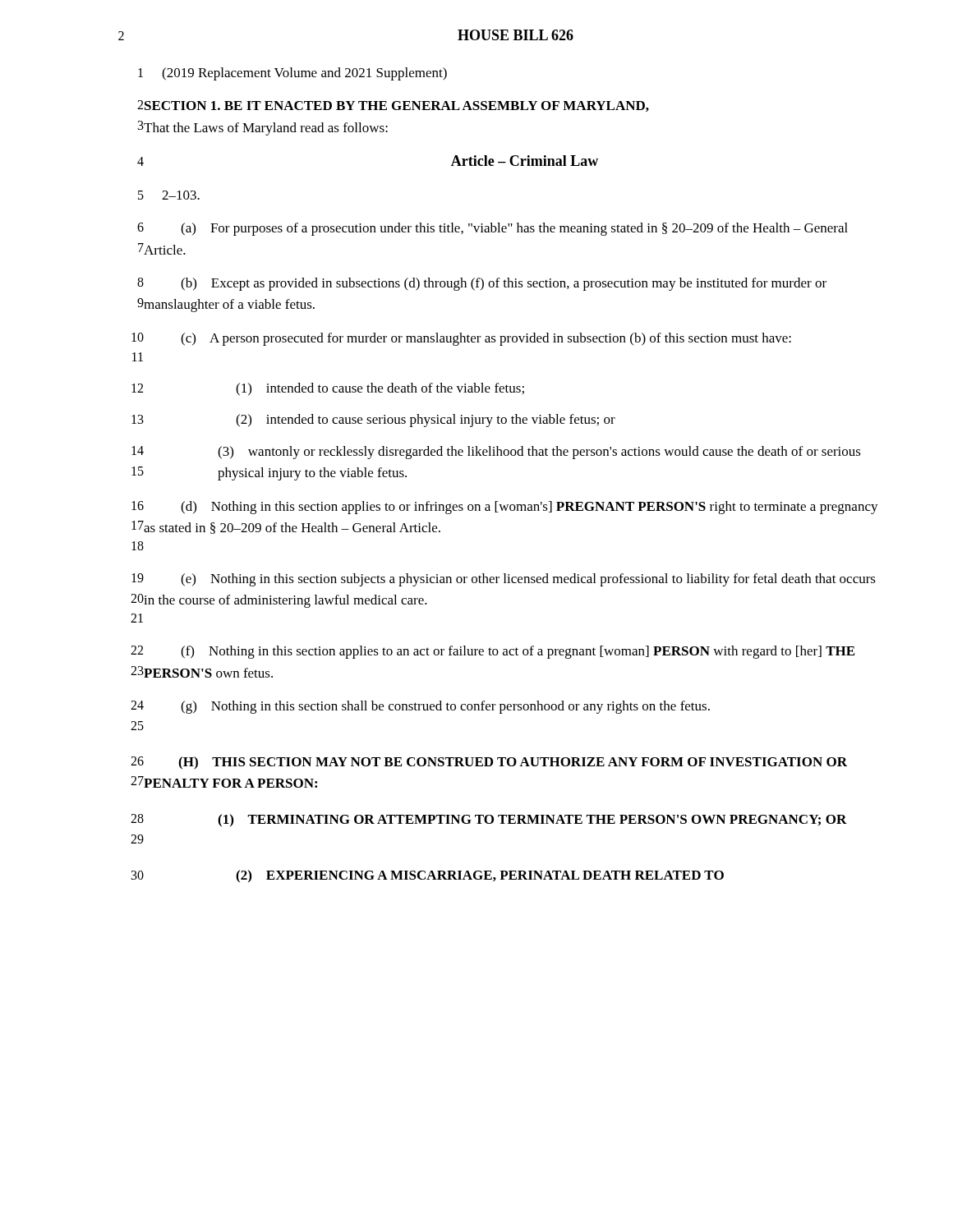Where is the passage that starts "24 25 (g)"?

pos(493,716)
